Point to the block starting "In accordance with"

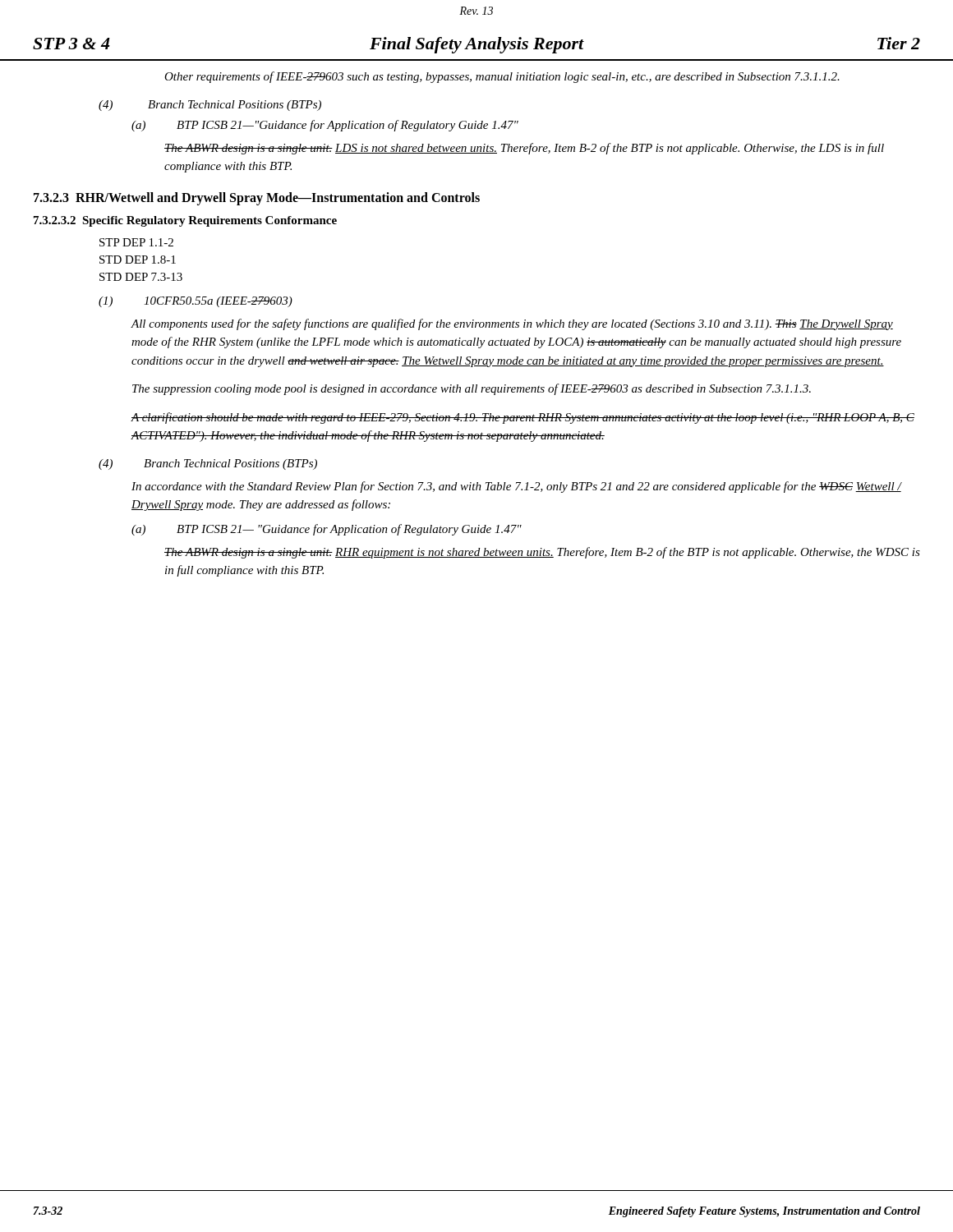click(x=526, y=495)
